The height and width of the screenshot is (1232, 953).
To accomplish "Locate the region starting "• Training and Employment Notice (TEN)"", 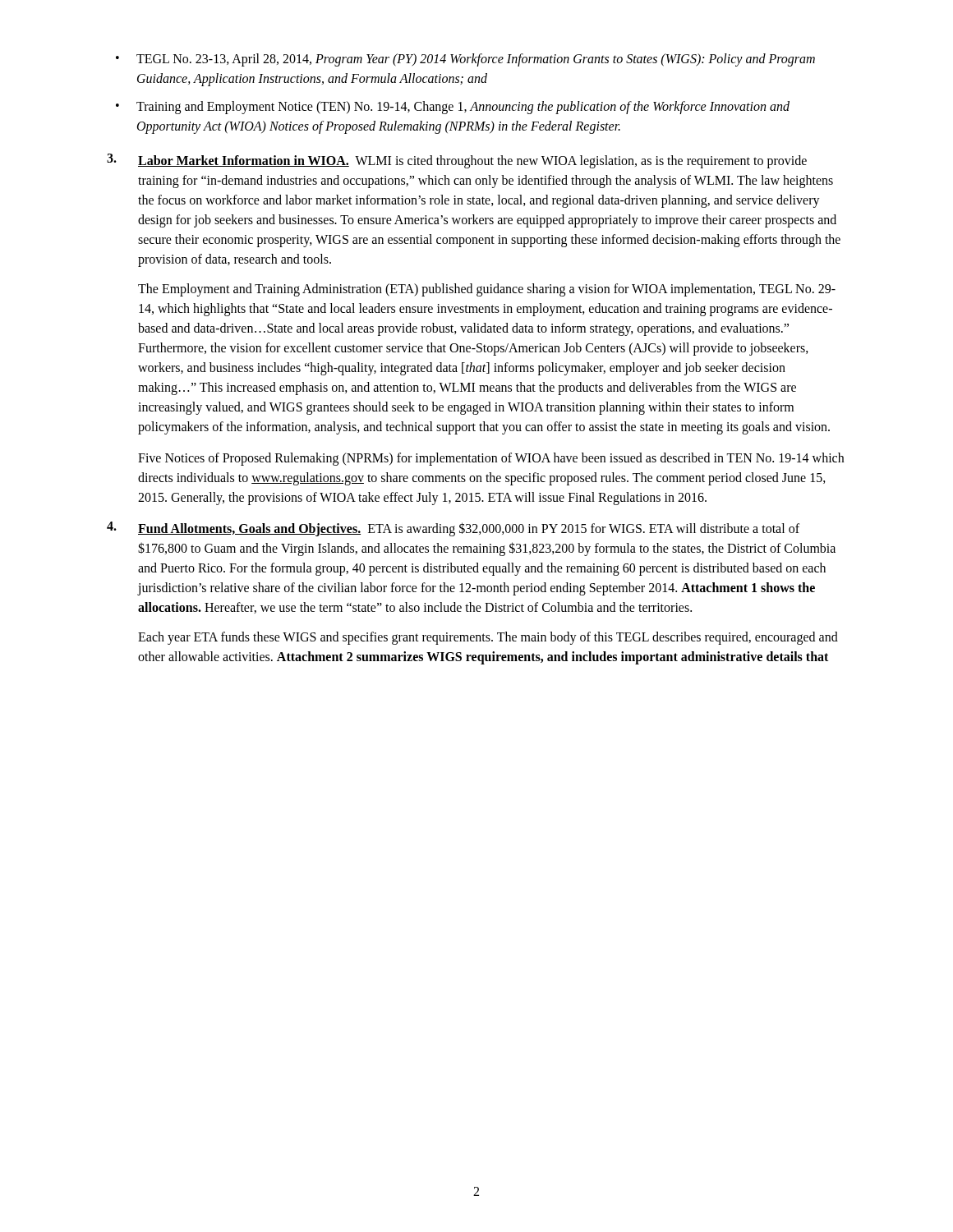I will [x=481, y=117].
